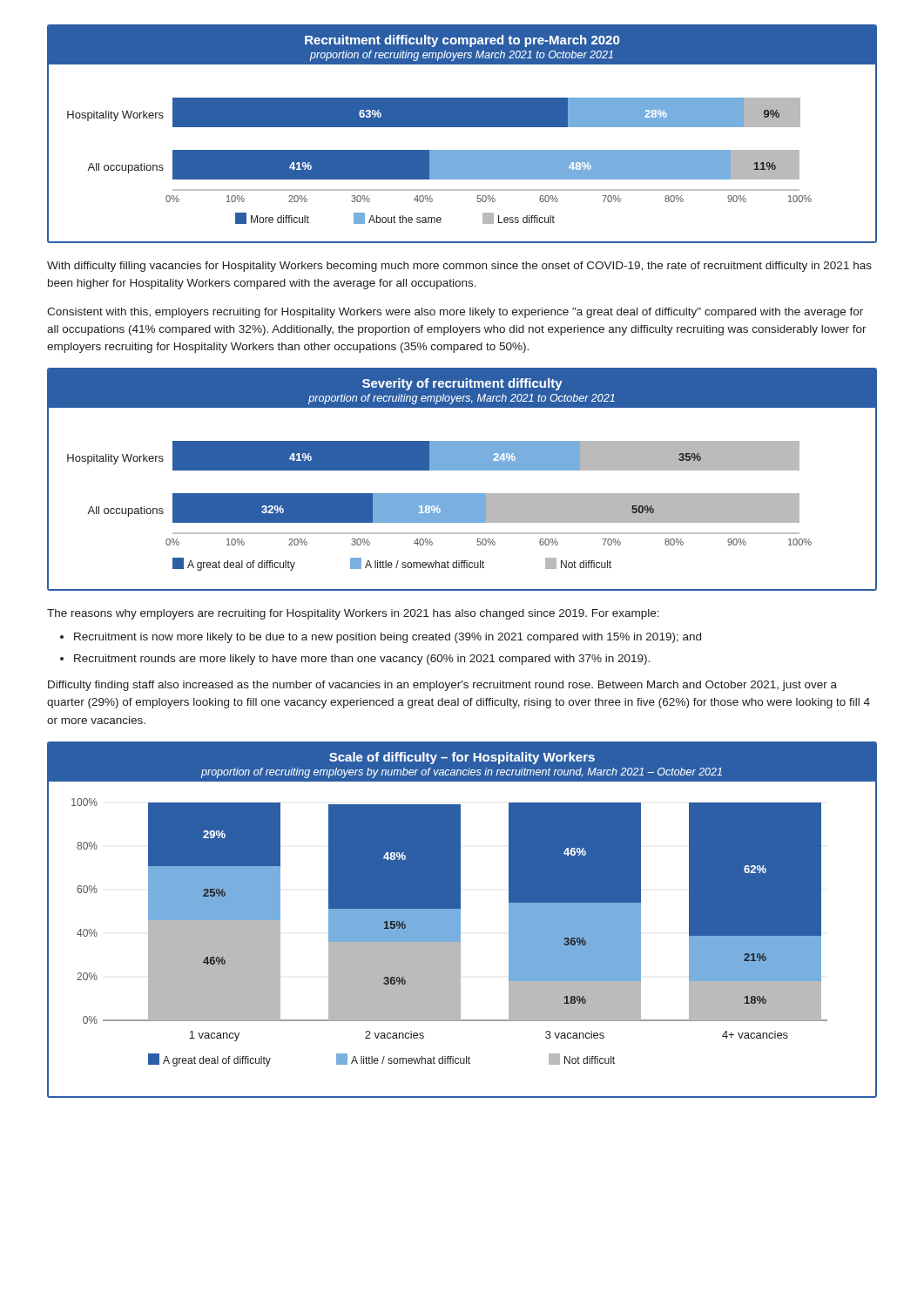Find the block on this page that starts "Recruitment rounds are more likely to"
The width and height of the screenshot is (924, 1307).
click(362, 658)
